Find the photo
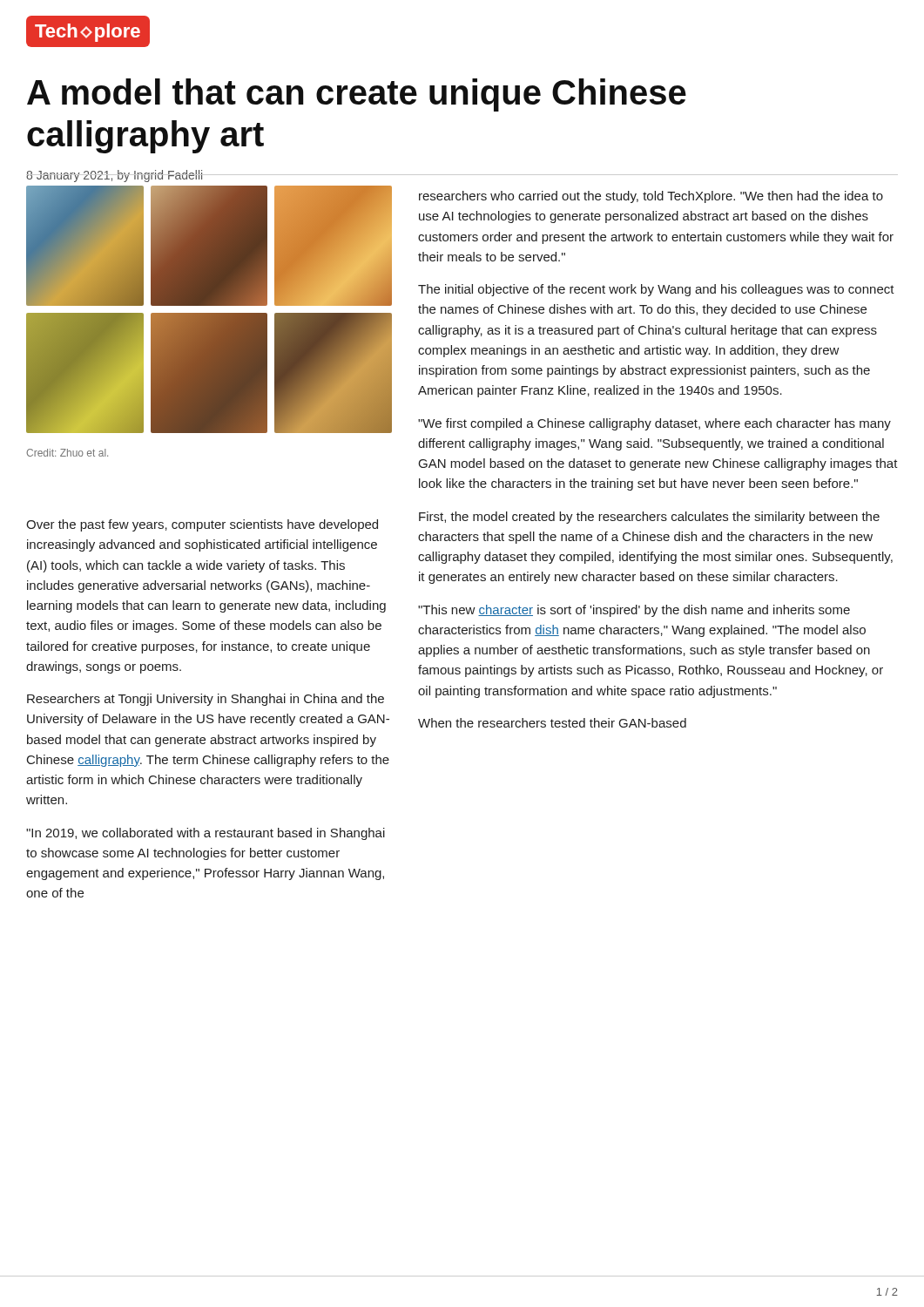The image size is (924, 1307). pyautogui.click(x=209, y=313)
